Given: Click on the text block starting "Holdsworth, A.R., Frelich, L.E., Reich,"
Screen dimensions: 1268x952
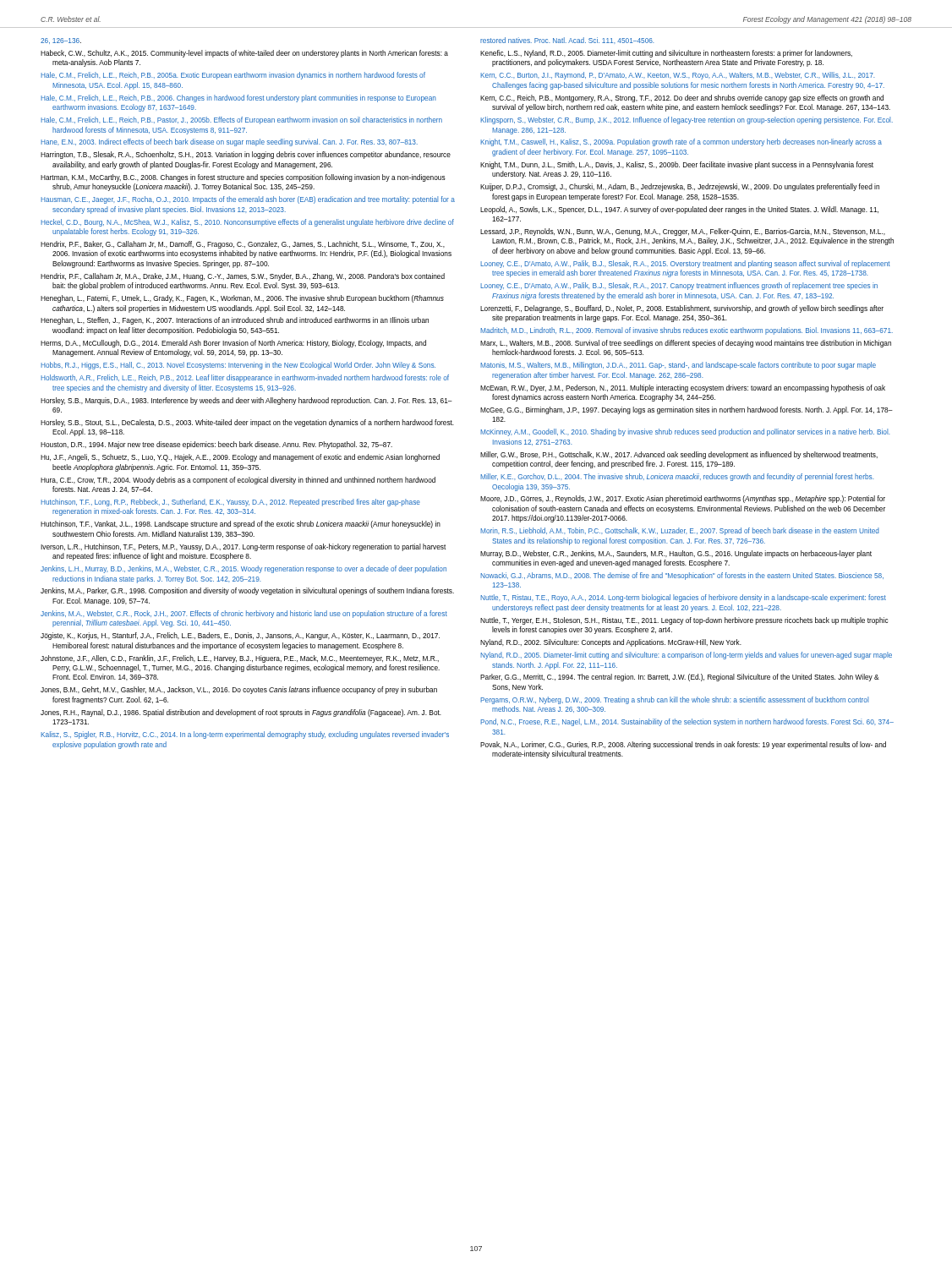Looking at the screenshot, I should [x=245, y=383].
